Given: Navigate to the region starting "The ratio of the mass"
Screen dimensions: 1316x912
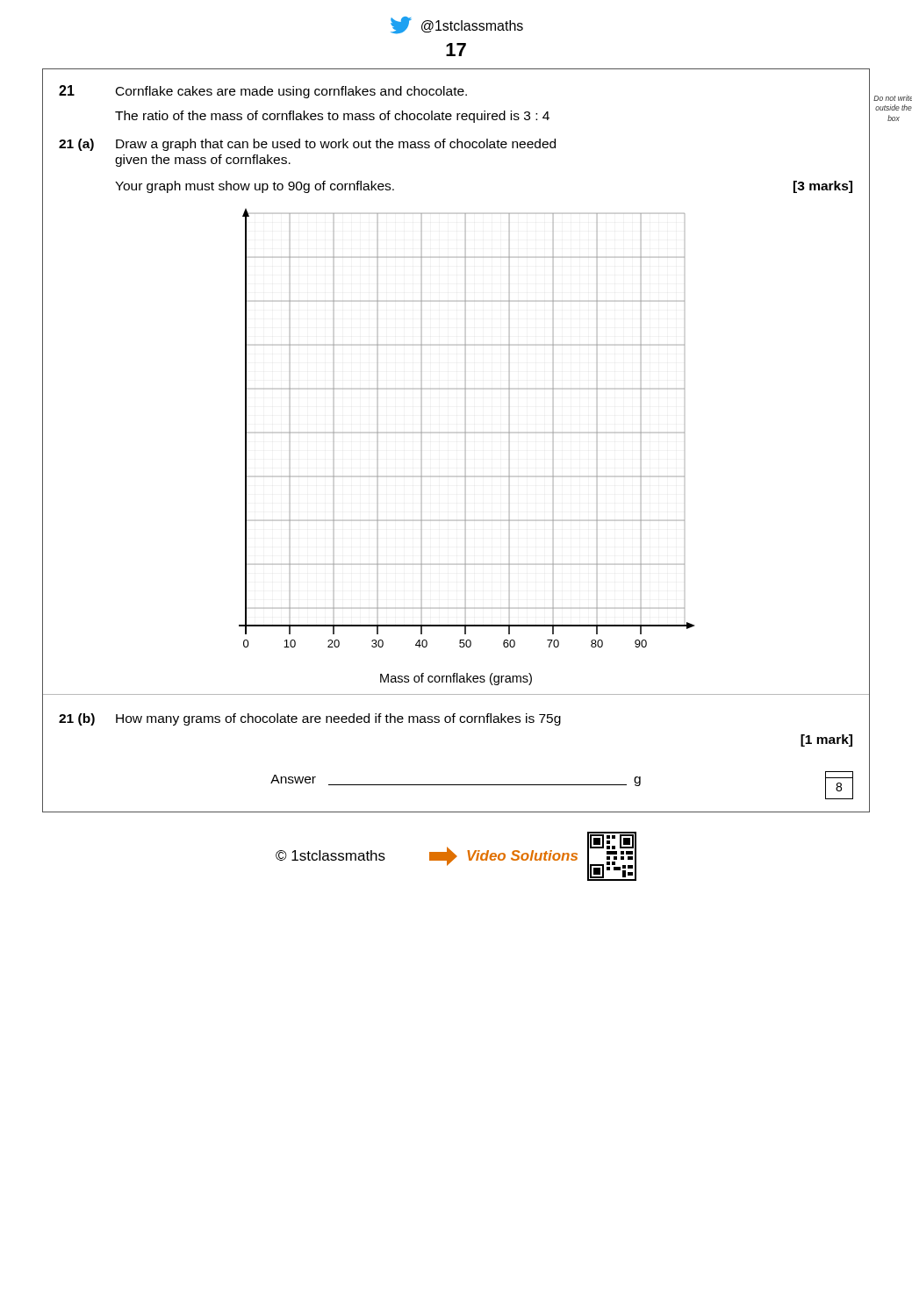Looking at the screenshot, I should click(x=332, y=115).
